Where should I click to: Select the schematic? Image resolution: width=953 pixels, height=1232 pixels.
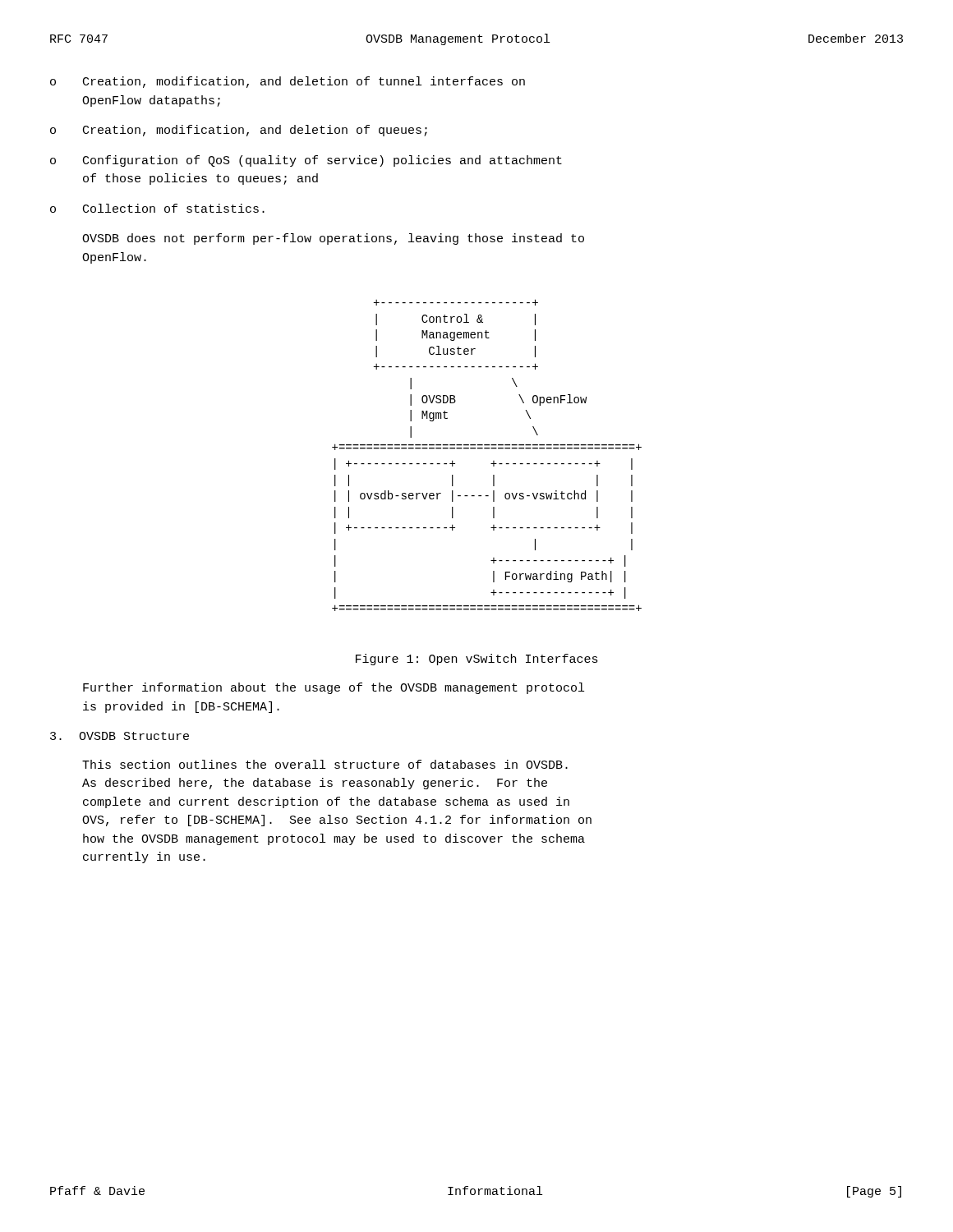tap(476, 465)
